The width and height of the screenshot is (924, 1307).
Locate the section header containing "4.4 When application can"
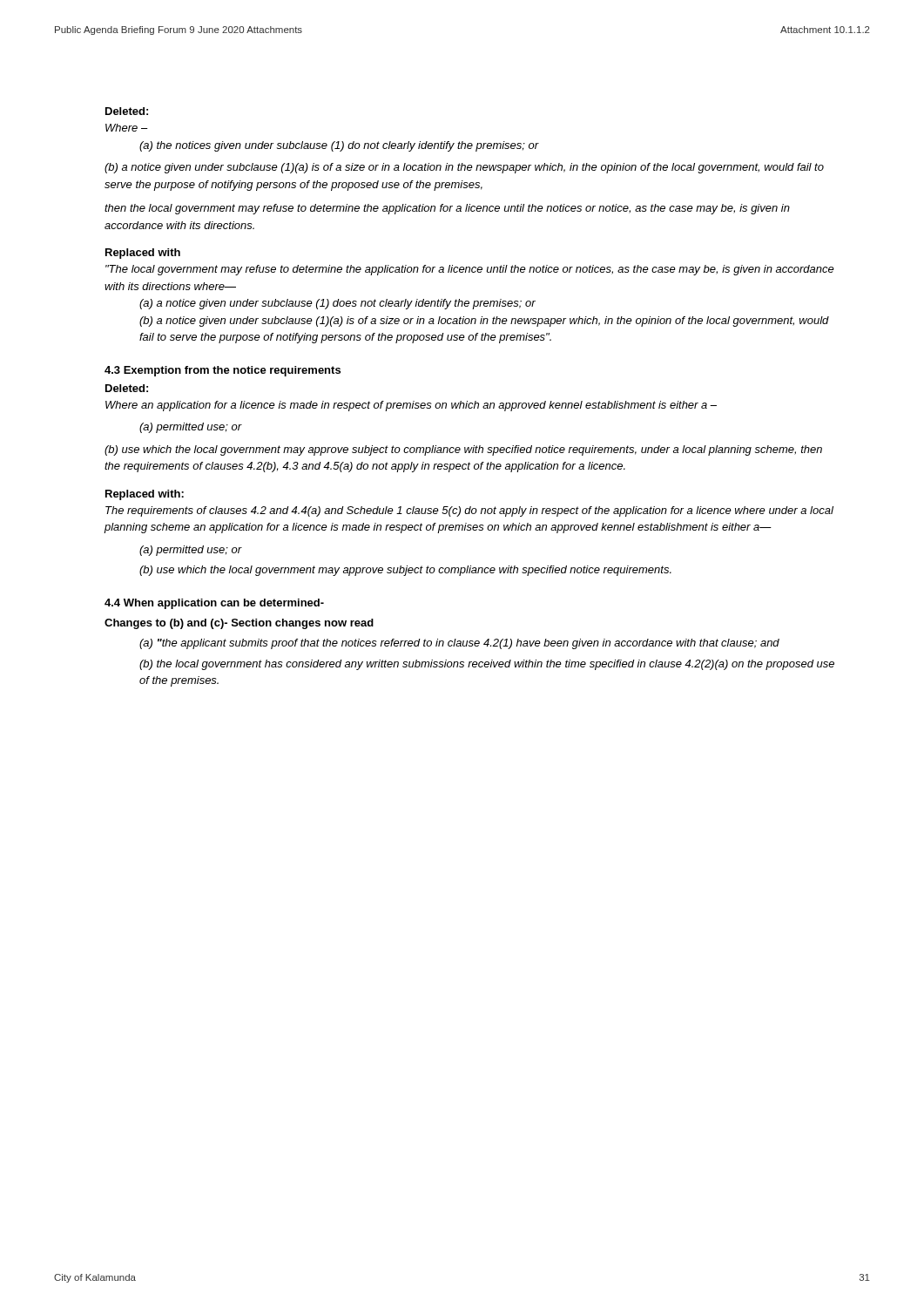tap(214, 602)
